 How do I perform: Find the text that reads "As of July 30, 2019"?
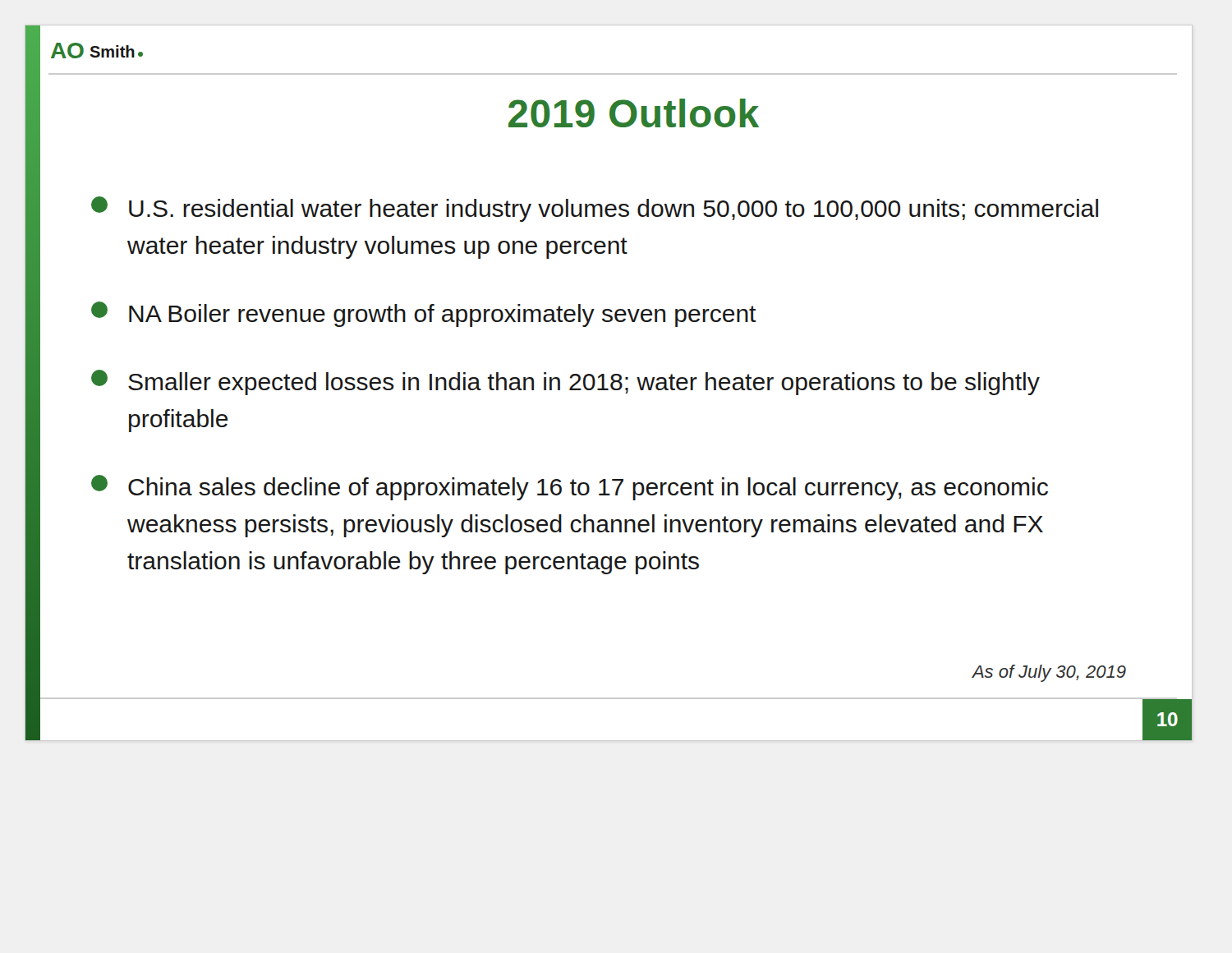point(1049,672)
